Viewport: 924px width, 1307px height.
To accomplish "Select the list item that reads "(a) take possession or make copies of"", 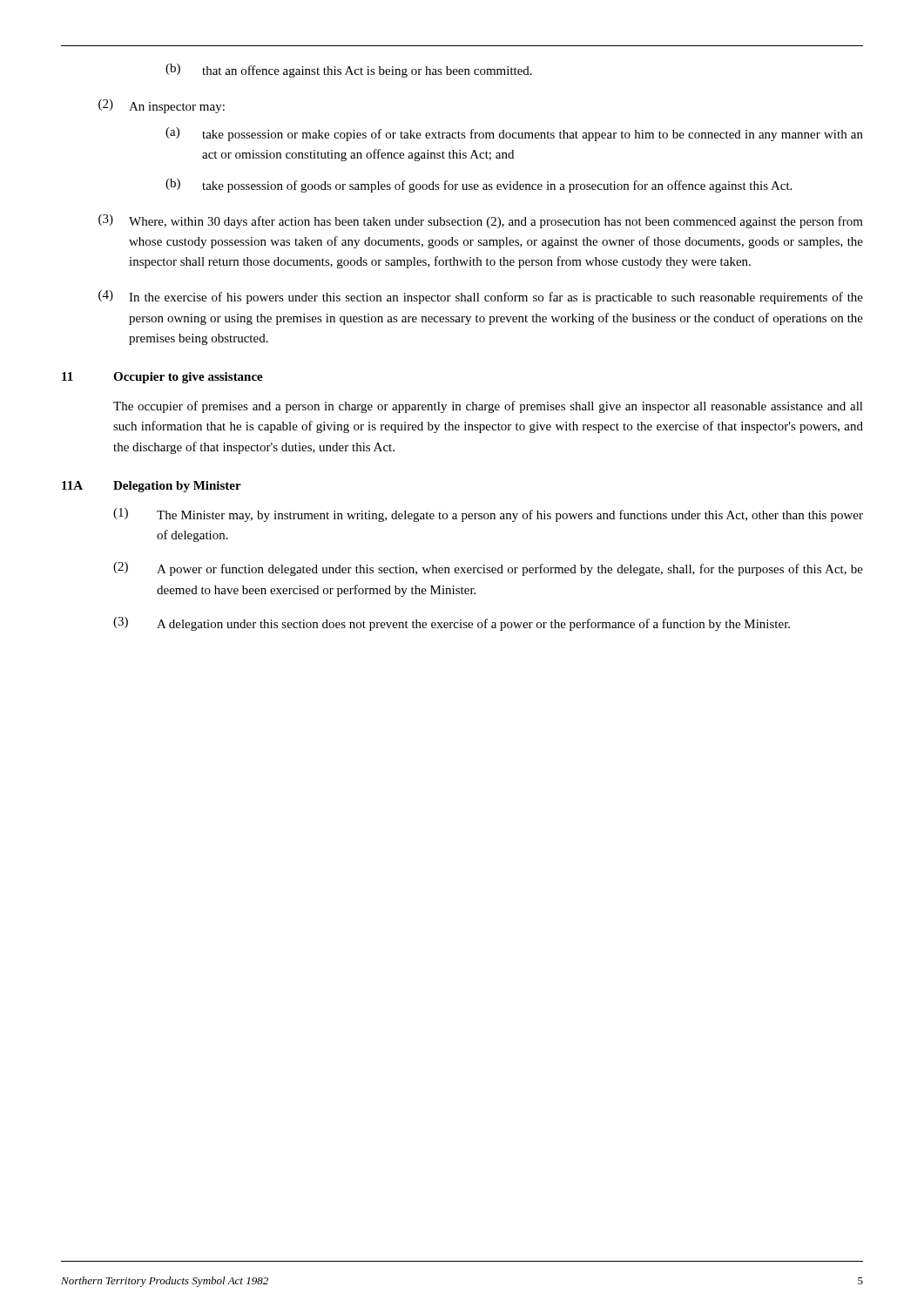I will click(x=514, y=144).
